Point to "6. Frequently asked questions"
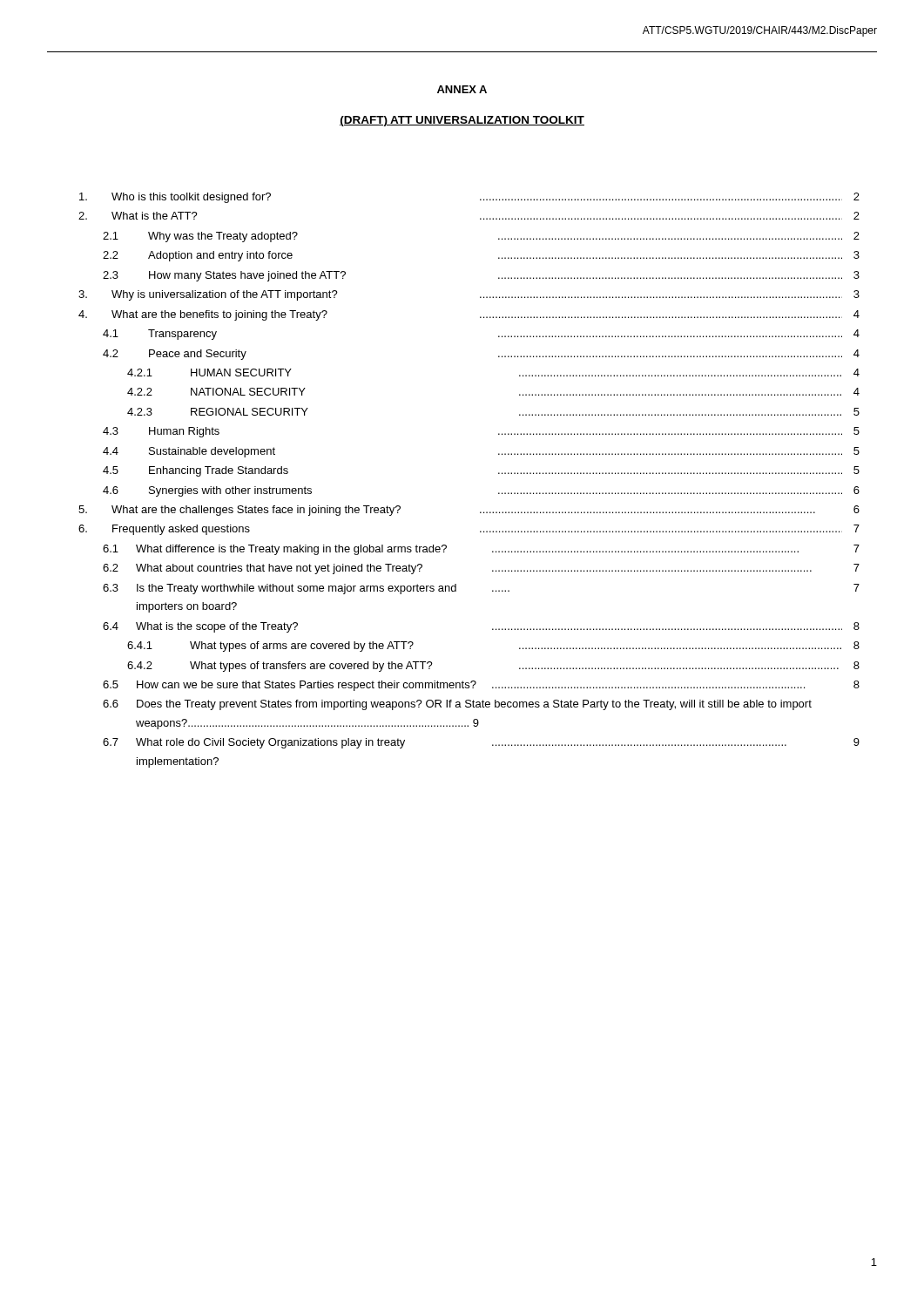 [x=469, y=529]
